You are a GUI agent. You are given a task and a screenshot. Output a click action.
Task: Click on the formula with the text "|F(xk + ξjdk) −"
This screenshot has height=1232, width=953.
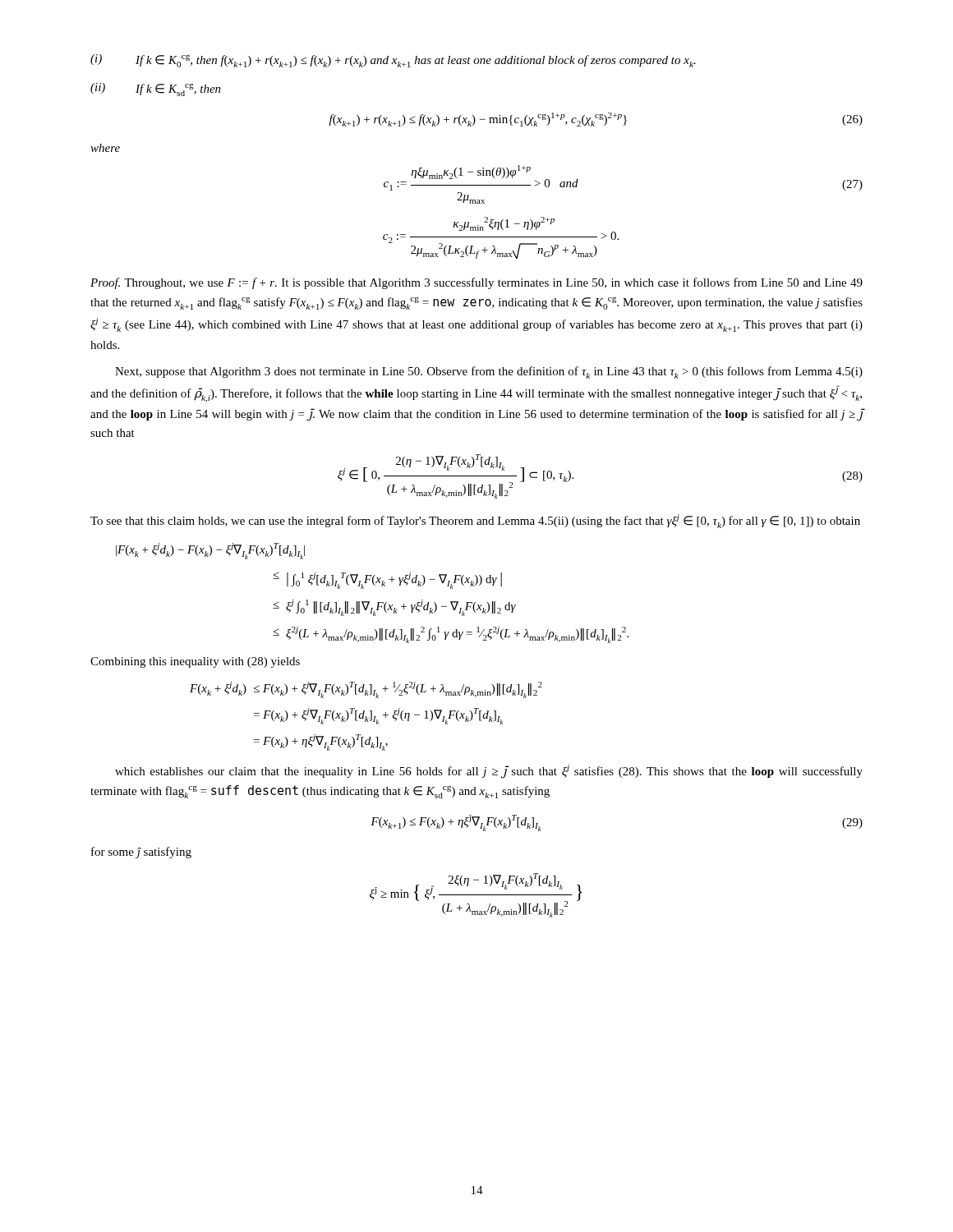(489, 592)
